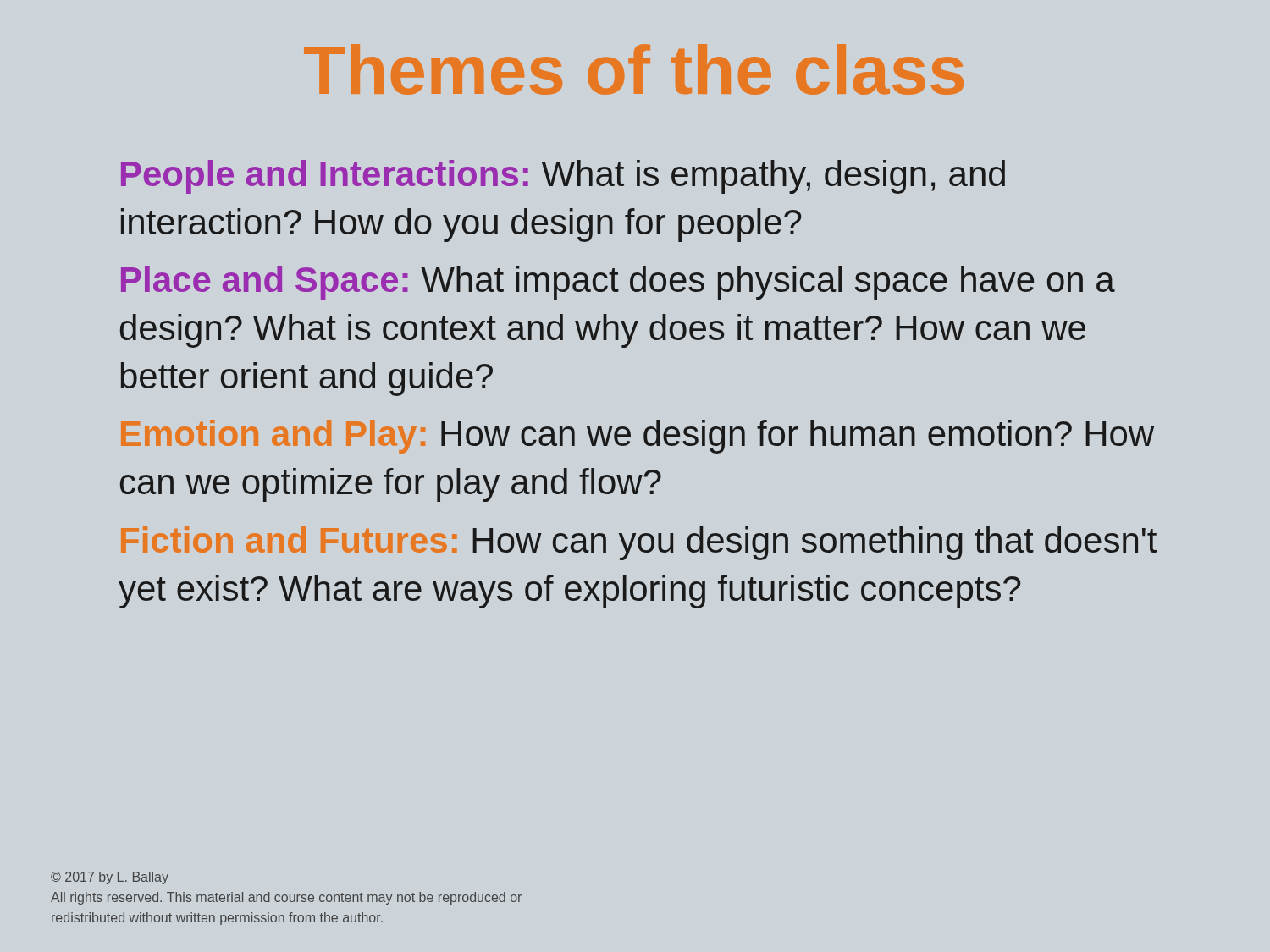Viewport: 1270px width, 952px height.
Task: Click where it says "Themes of the class"
Action: pos(635,70)
